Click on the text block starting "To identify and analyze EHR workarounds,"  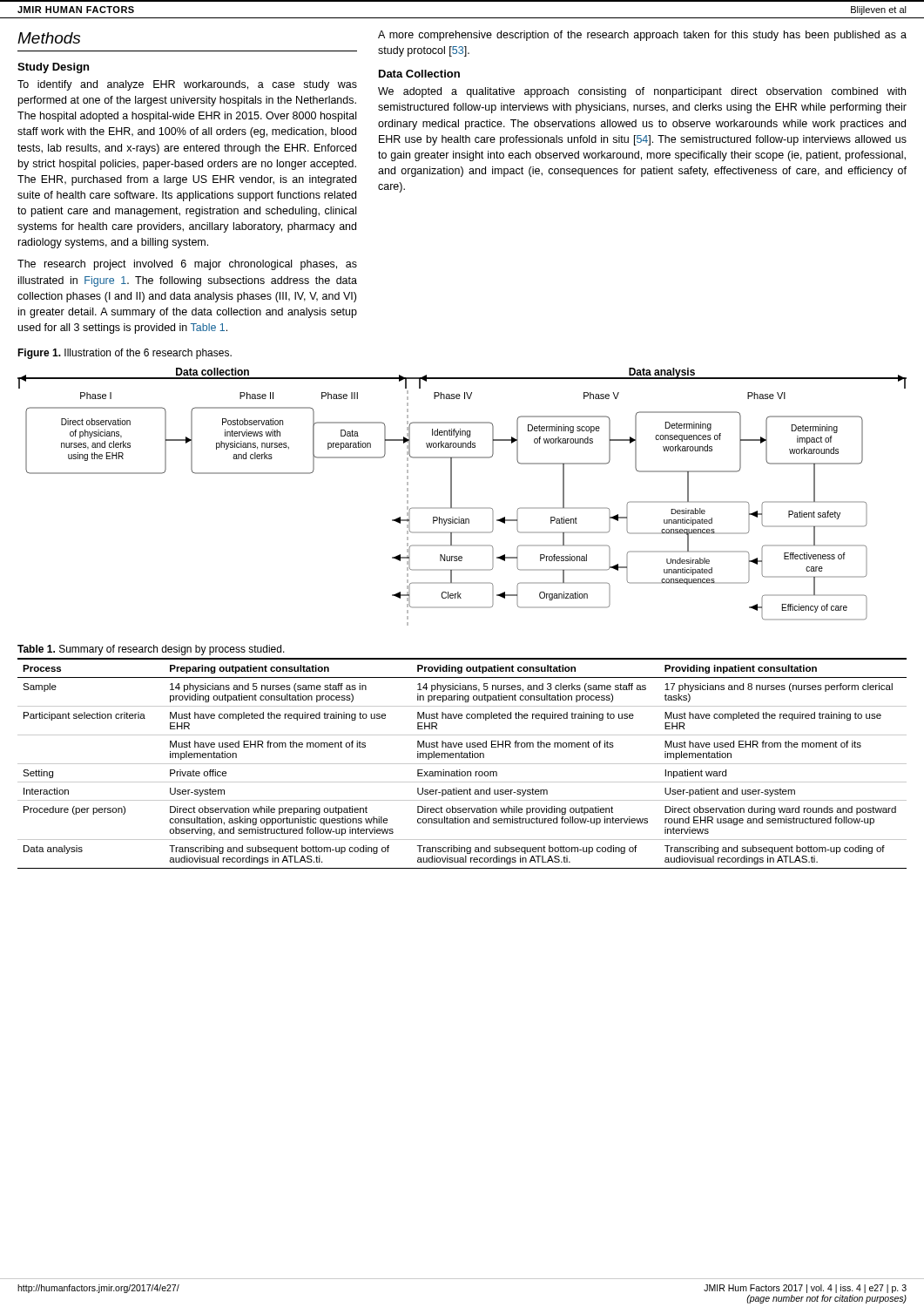click(187, 164)
